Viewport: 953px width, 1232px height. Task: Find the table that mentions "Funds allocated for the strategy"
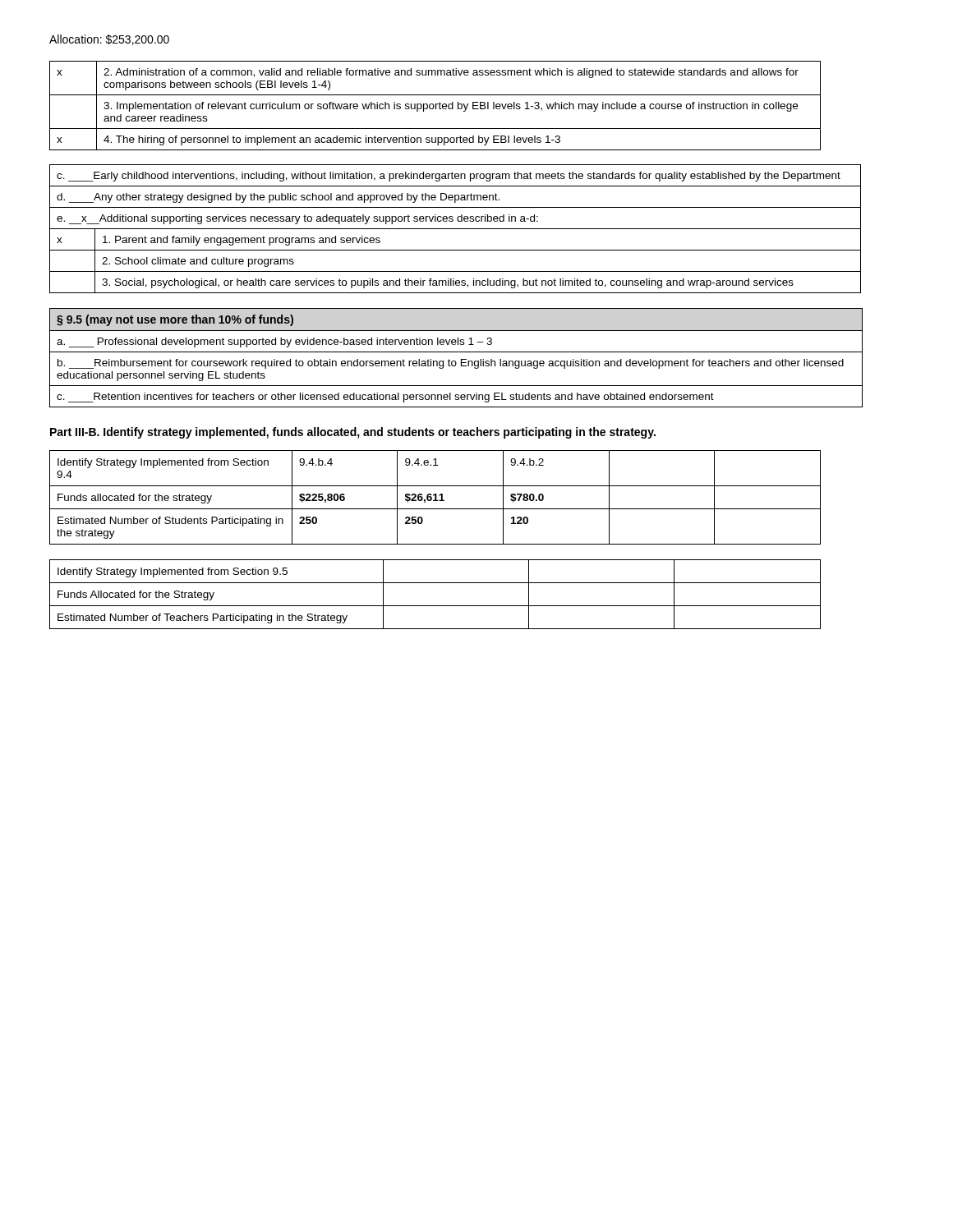[455, 497]
